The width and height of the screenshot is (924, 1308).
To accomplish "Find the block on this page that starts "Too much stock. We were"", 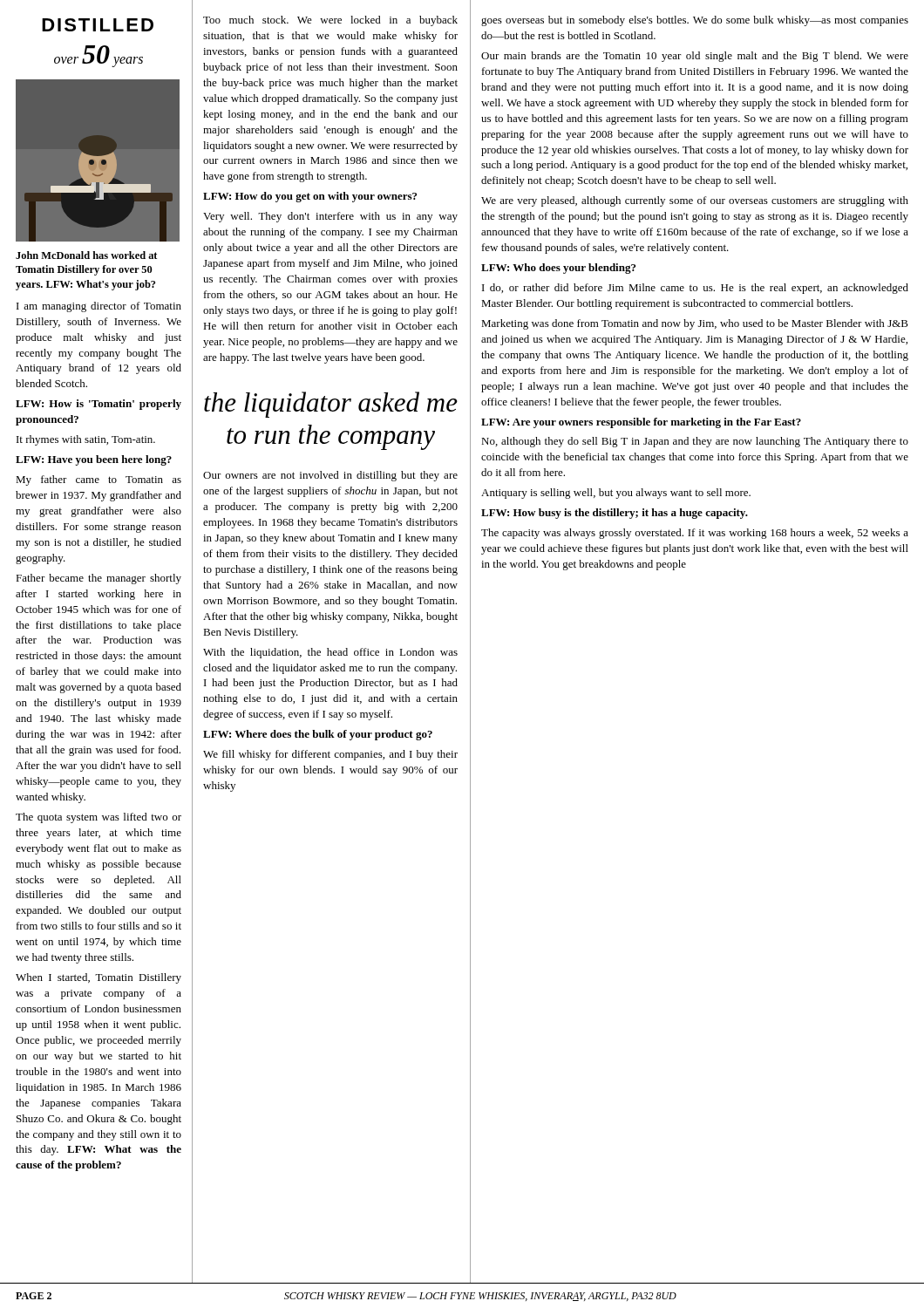I will (x=330, y=189).
